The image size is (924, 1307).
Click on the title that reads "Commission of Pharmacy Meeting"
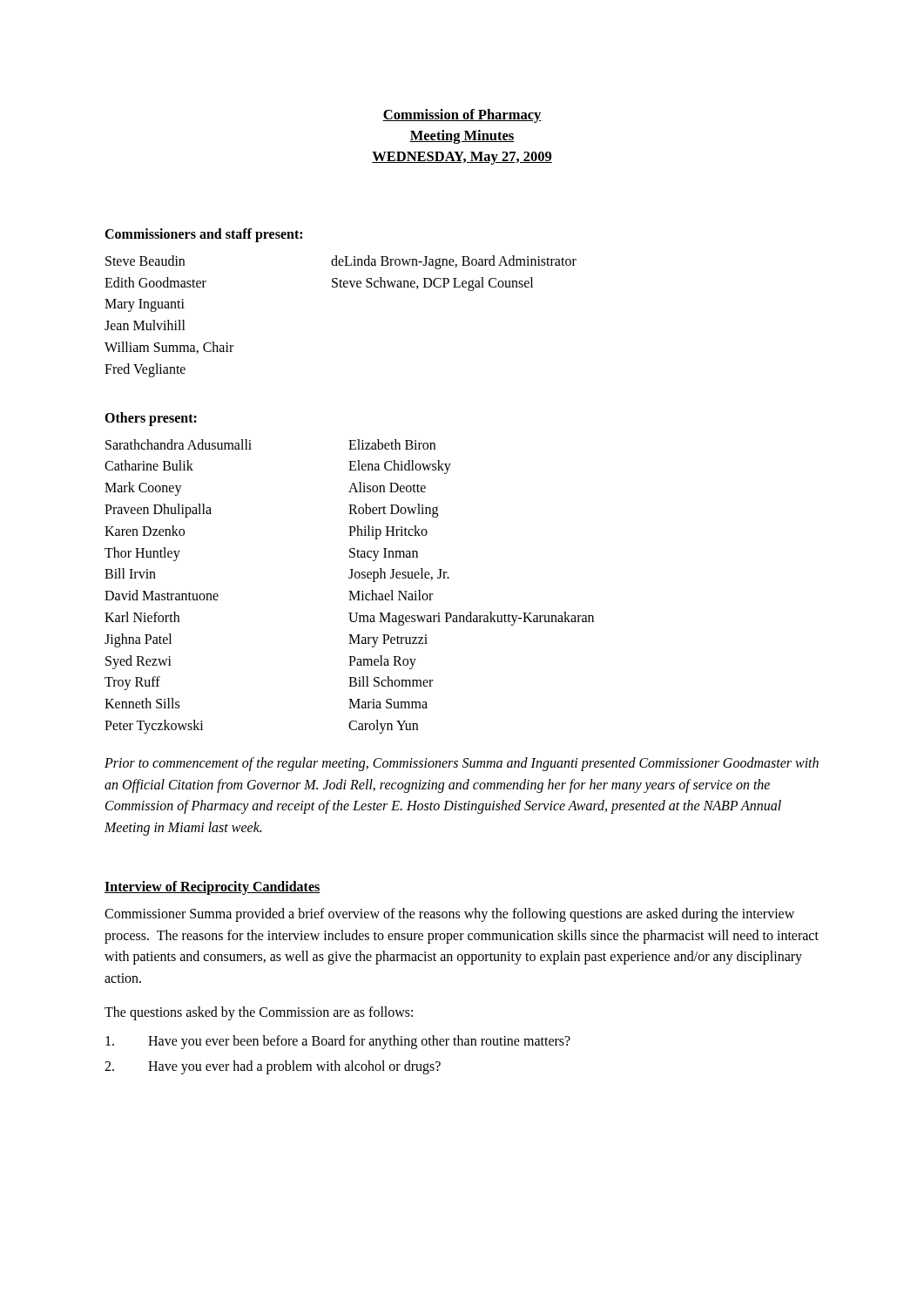point(462,136)
